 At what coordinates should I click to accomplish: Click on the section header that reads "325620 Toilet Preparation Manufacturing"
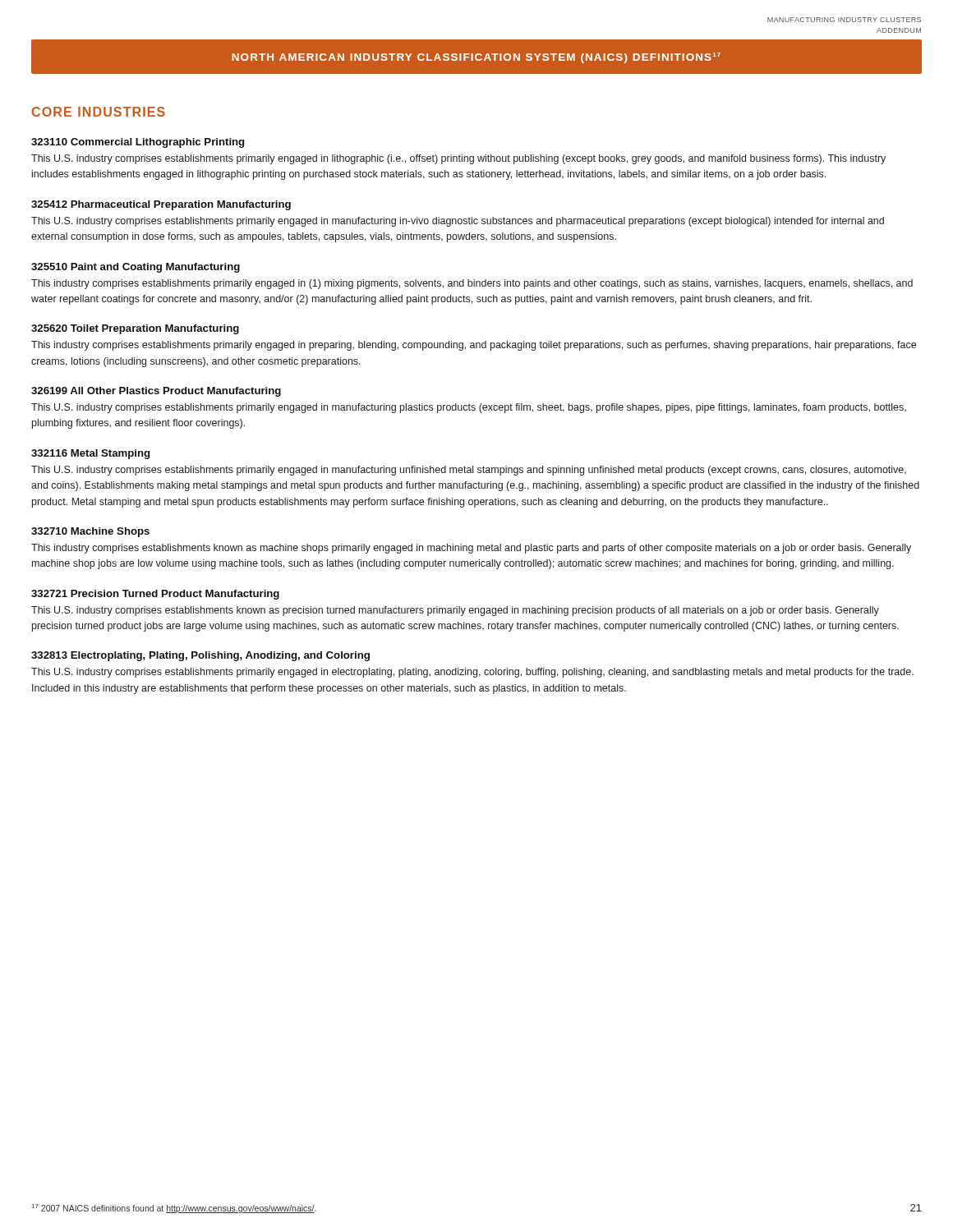[x=135, y=328]
